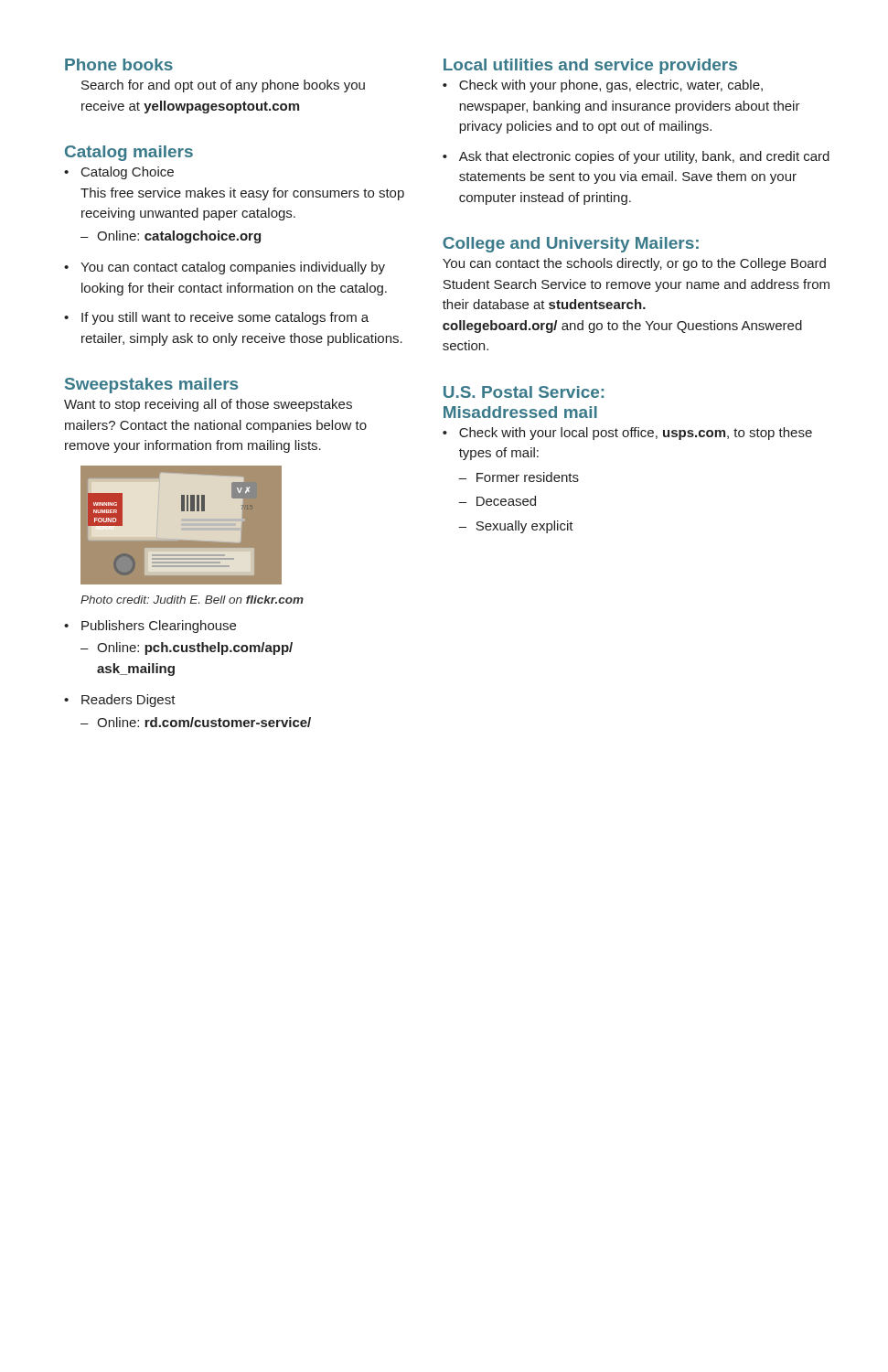Point to the passage starting "College and University Mailers:"

point(571,243)
